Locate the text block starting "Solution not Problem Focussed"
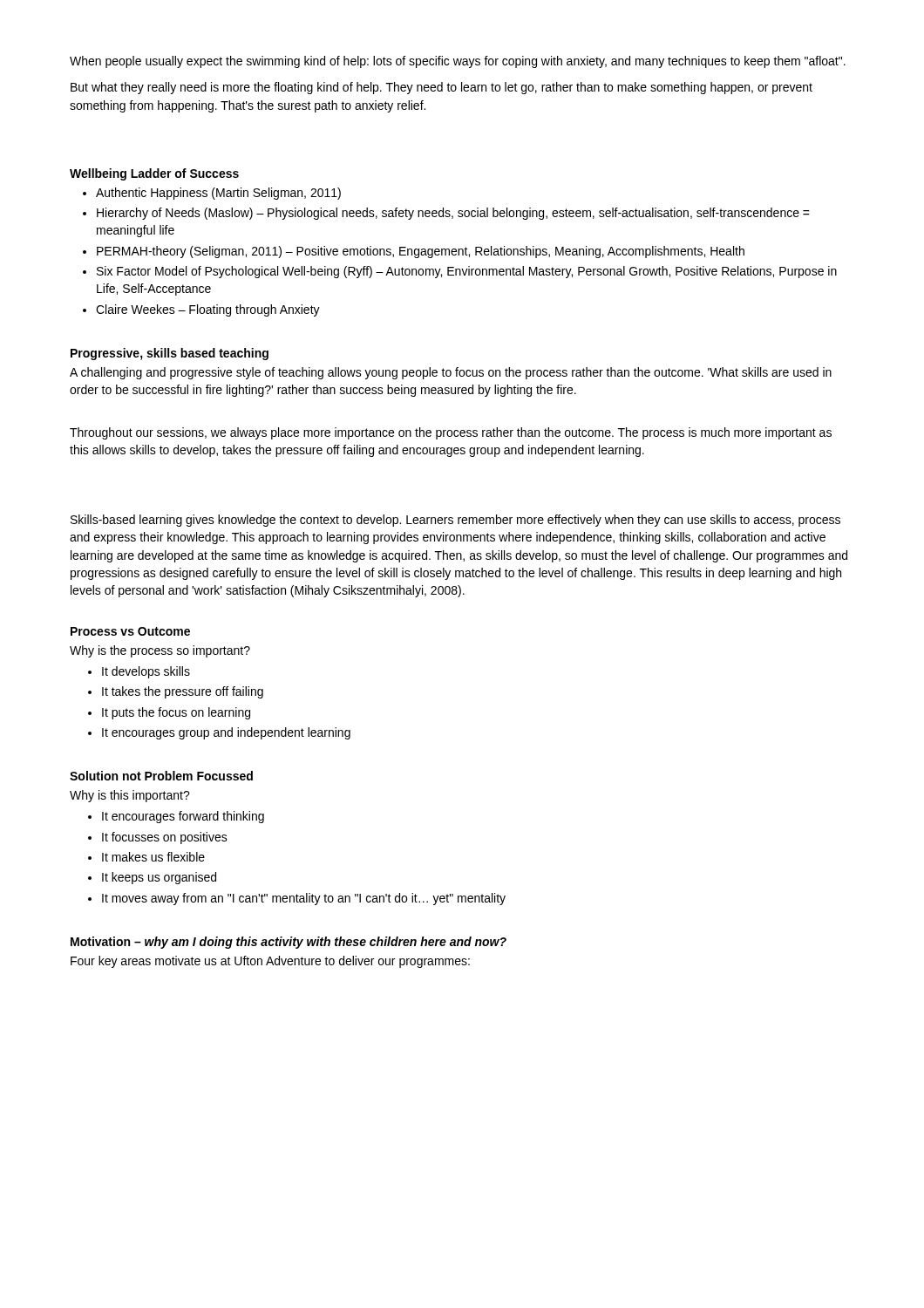The image size is (924, 1308). 162,776
